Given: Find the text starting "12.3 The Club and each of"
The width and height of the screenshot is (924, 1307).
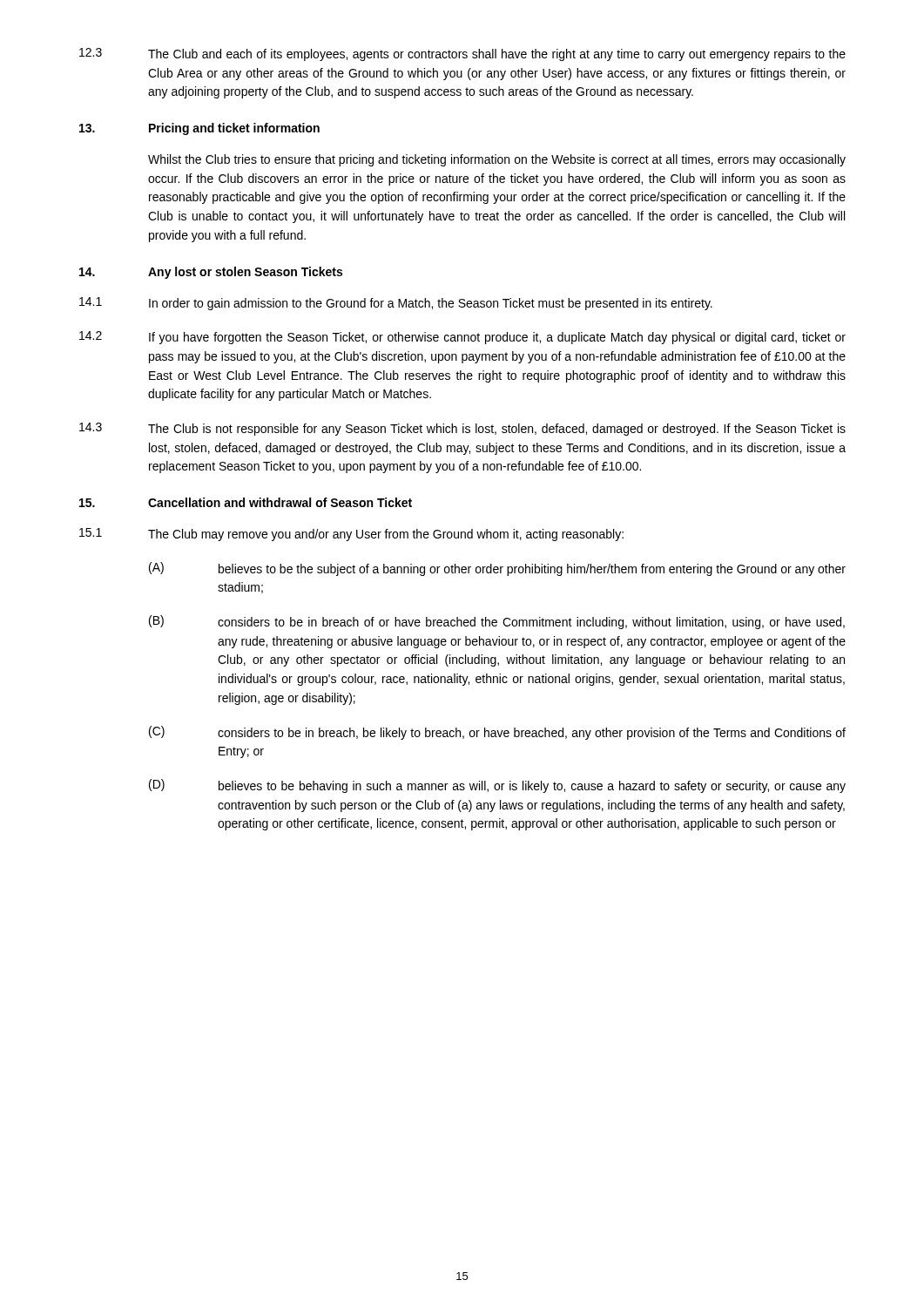Looking at the screenshot, I should click(x=462, y=74).
